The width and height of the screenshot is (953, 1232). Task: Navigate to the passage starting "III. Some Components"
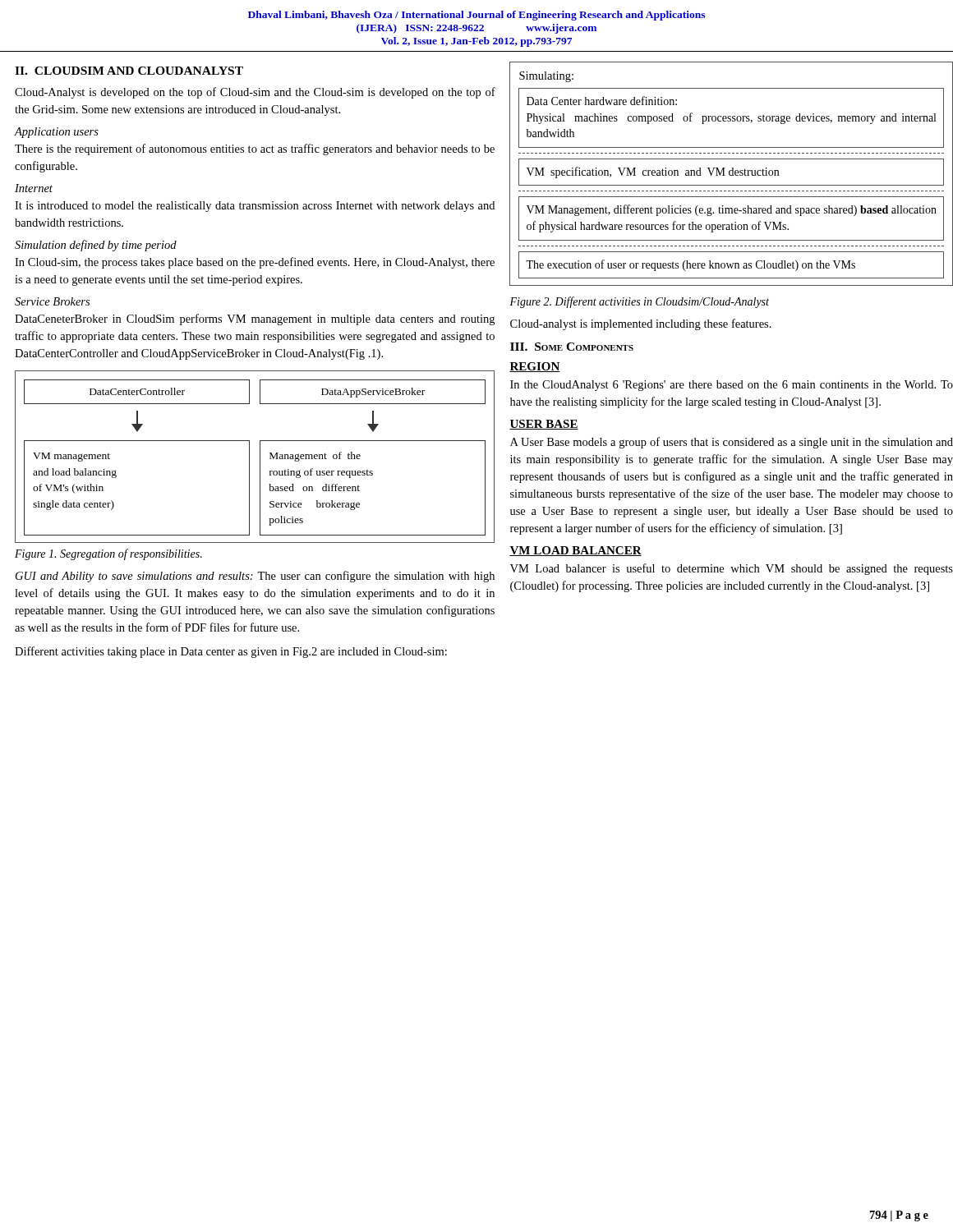pos(572,346)
